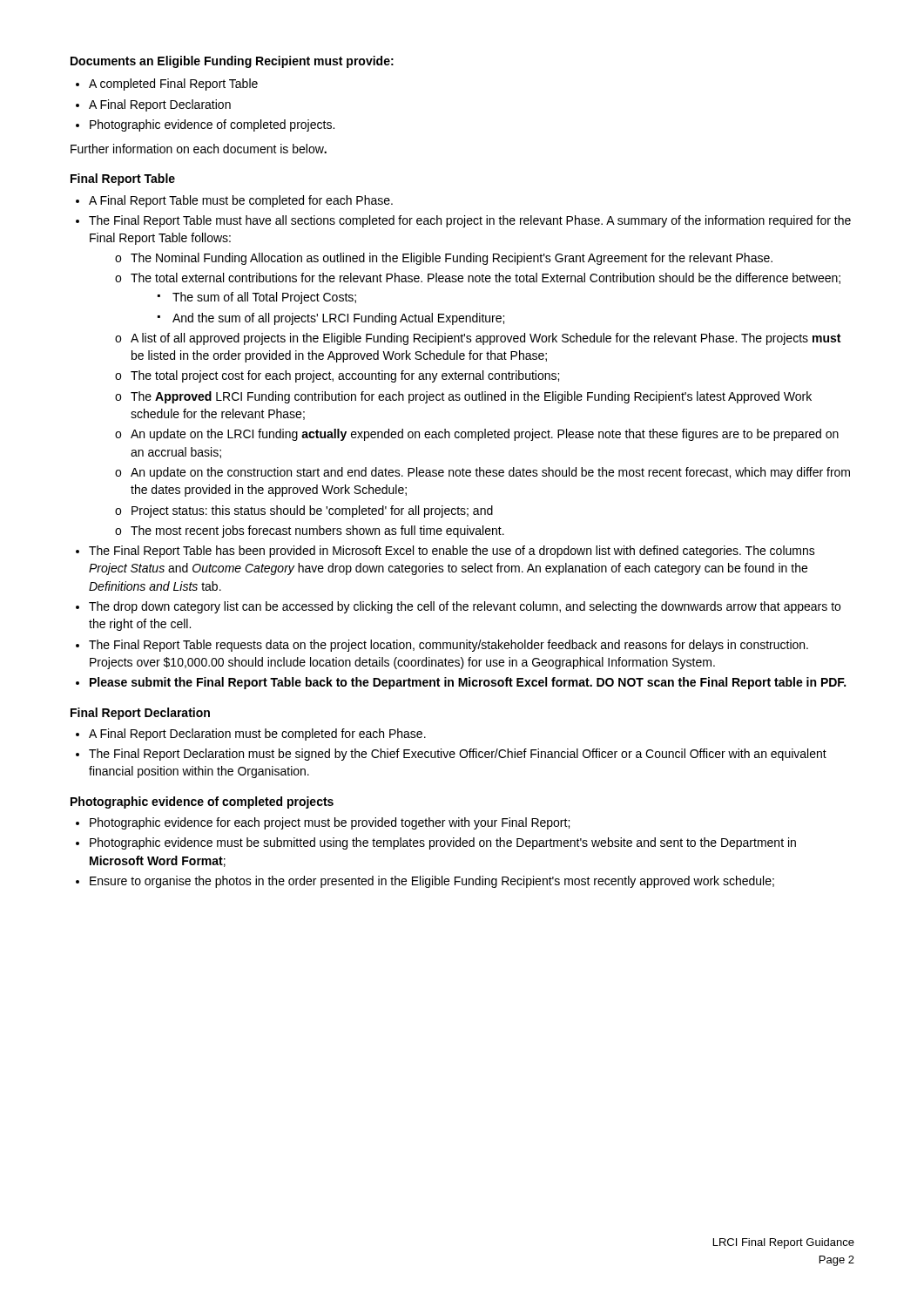Point to the block beginning "An update on the LRCI"
The image size is (924, 1307).
[485, 443]
